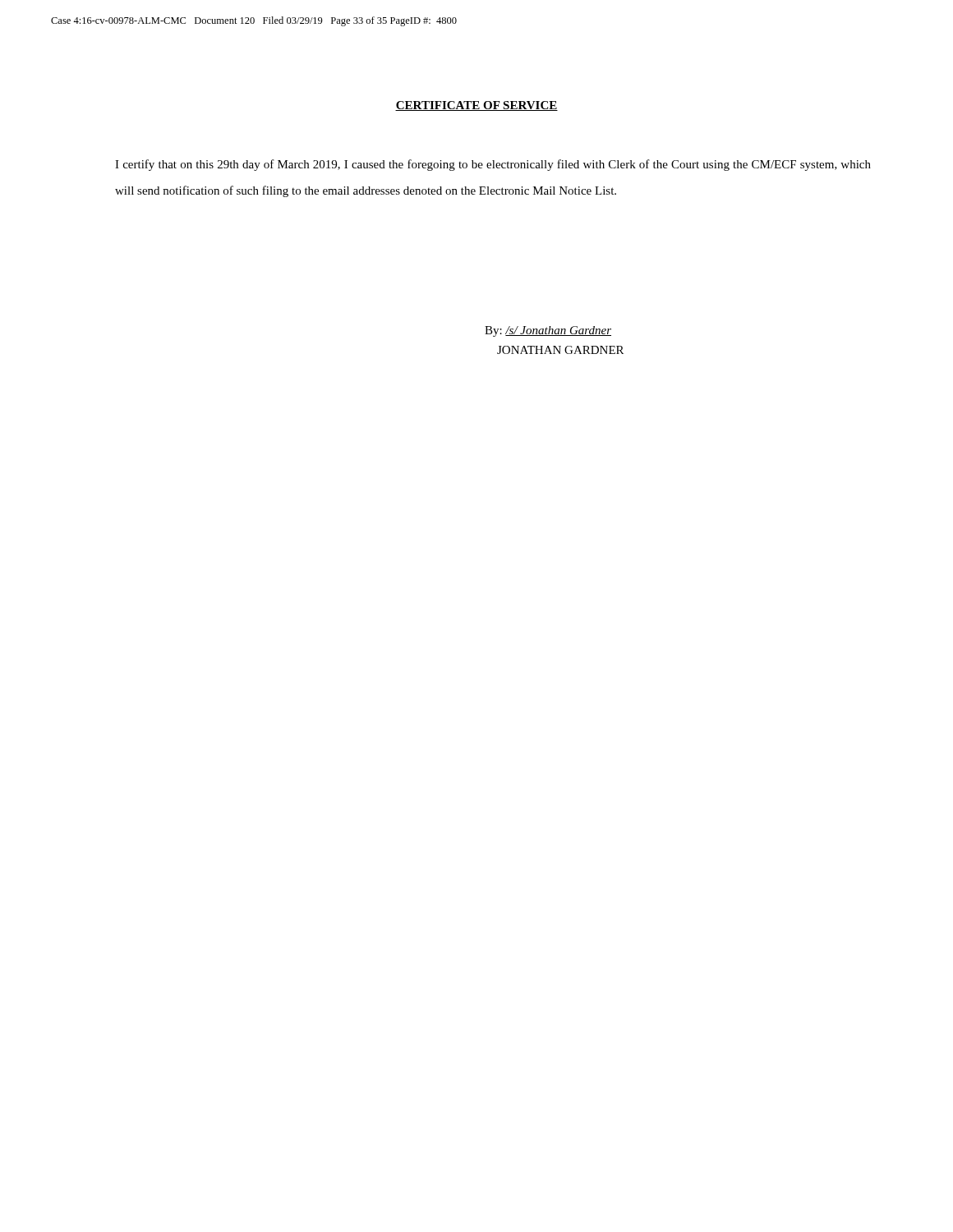Click on the text starting "I certify that"

493,177
